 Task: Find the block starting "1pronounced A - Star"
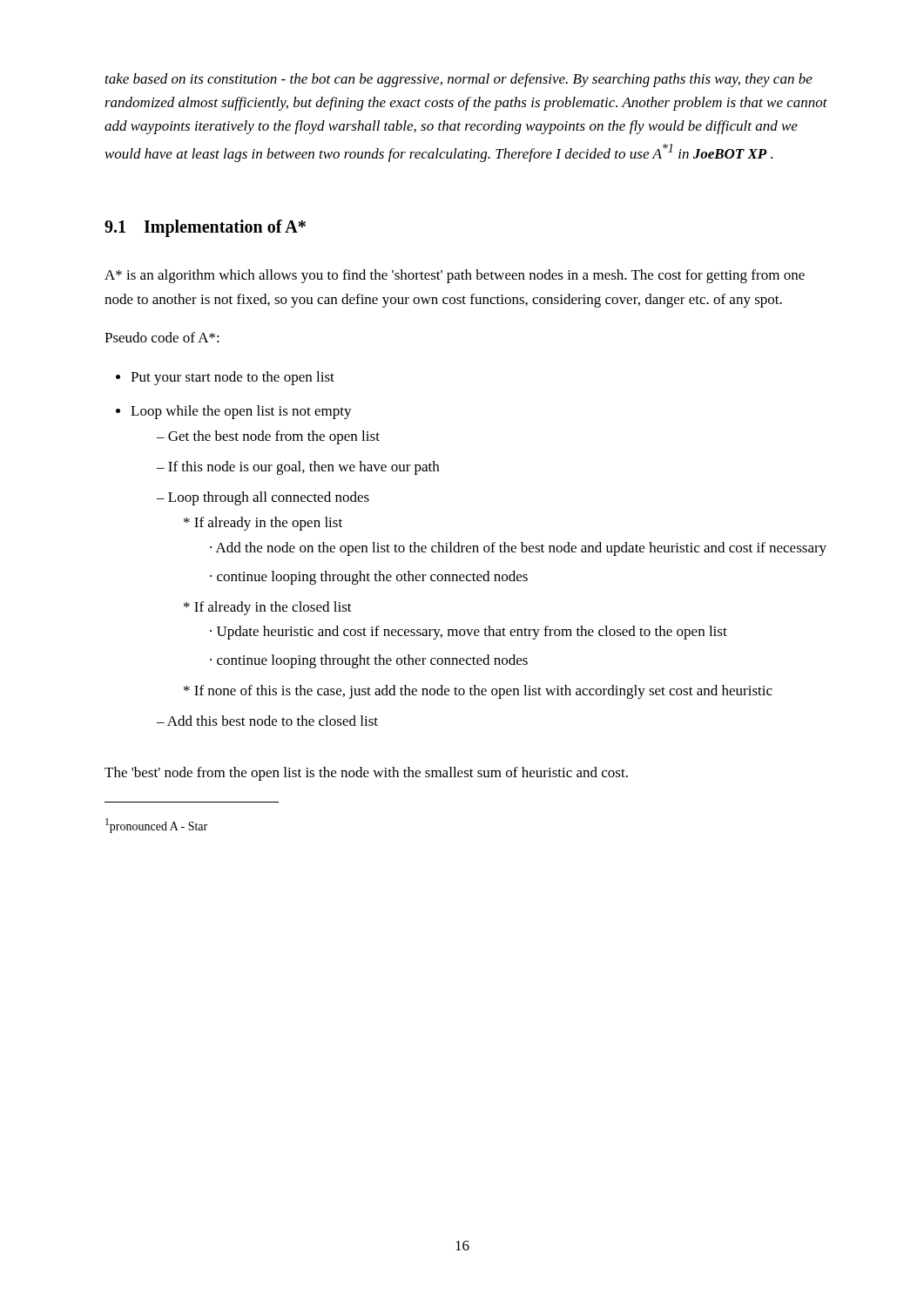[156, 826]
